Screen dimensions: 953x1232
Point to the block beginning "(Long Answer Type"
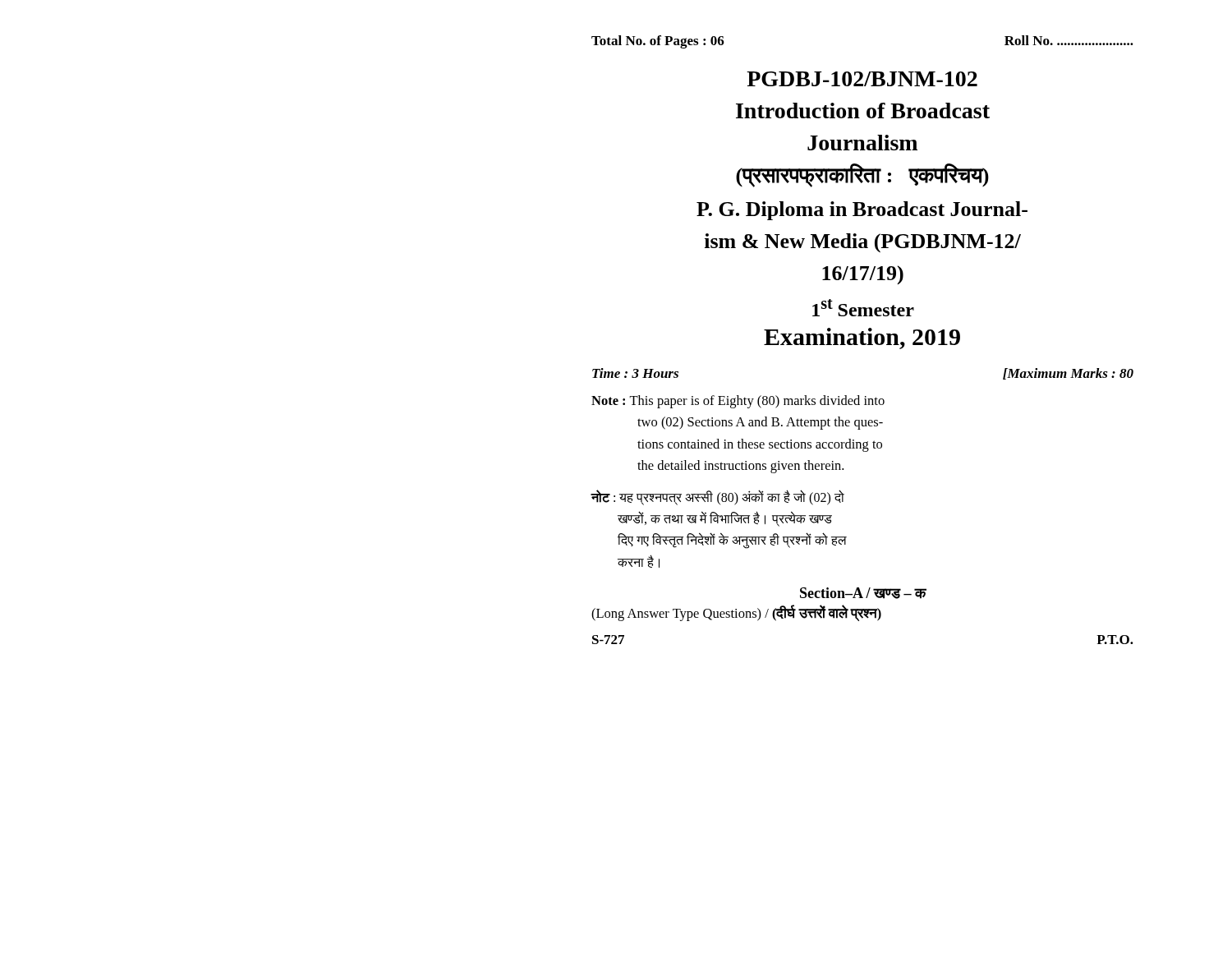coord(736,613)
